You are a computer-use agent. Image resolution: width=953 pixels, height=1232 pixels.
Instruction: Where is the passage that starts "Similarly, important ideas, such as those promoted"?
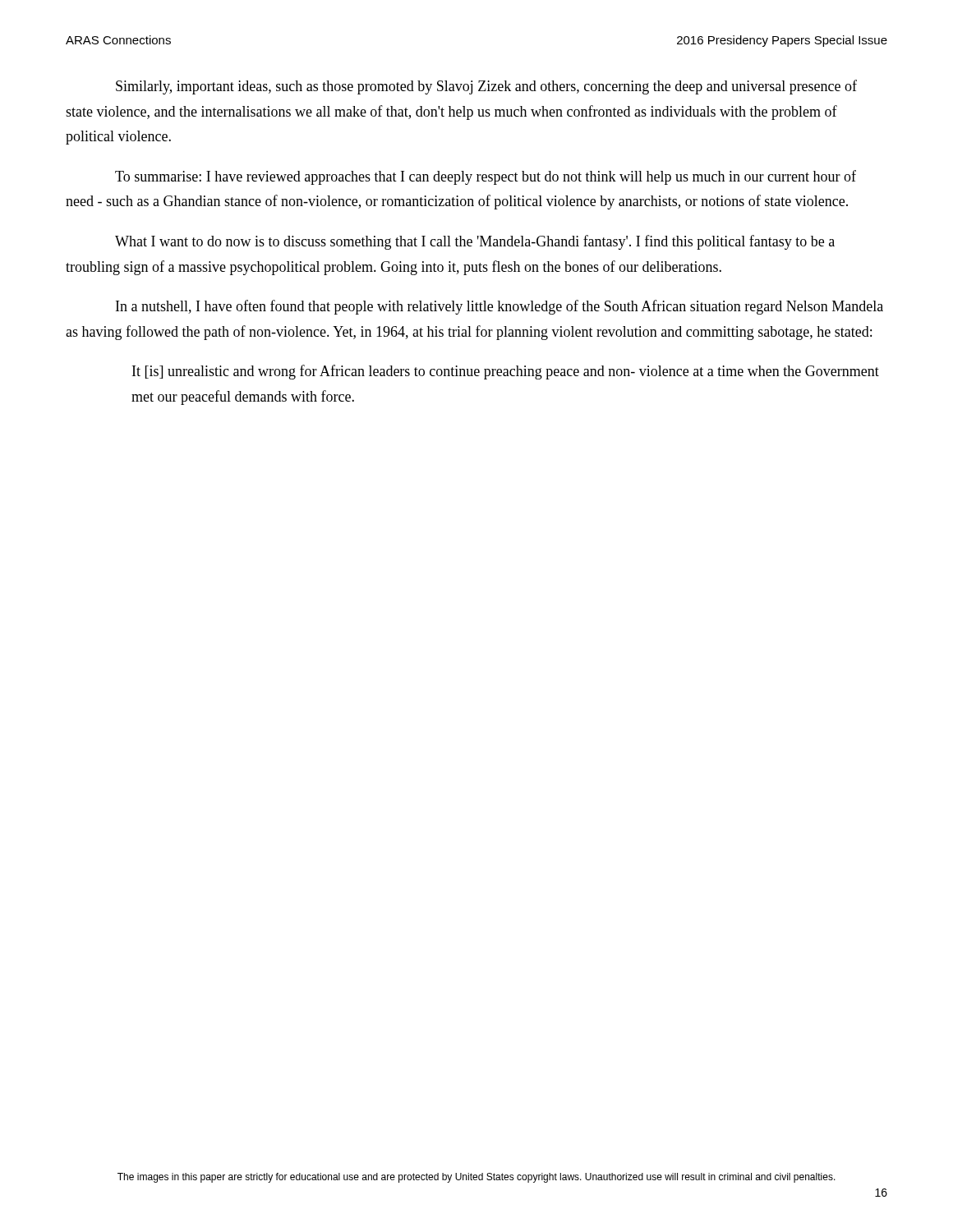click(461, 111)
